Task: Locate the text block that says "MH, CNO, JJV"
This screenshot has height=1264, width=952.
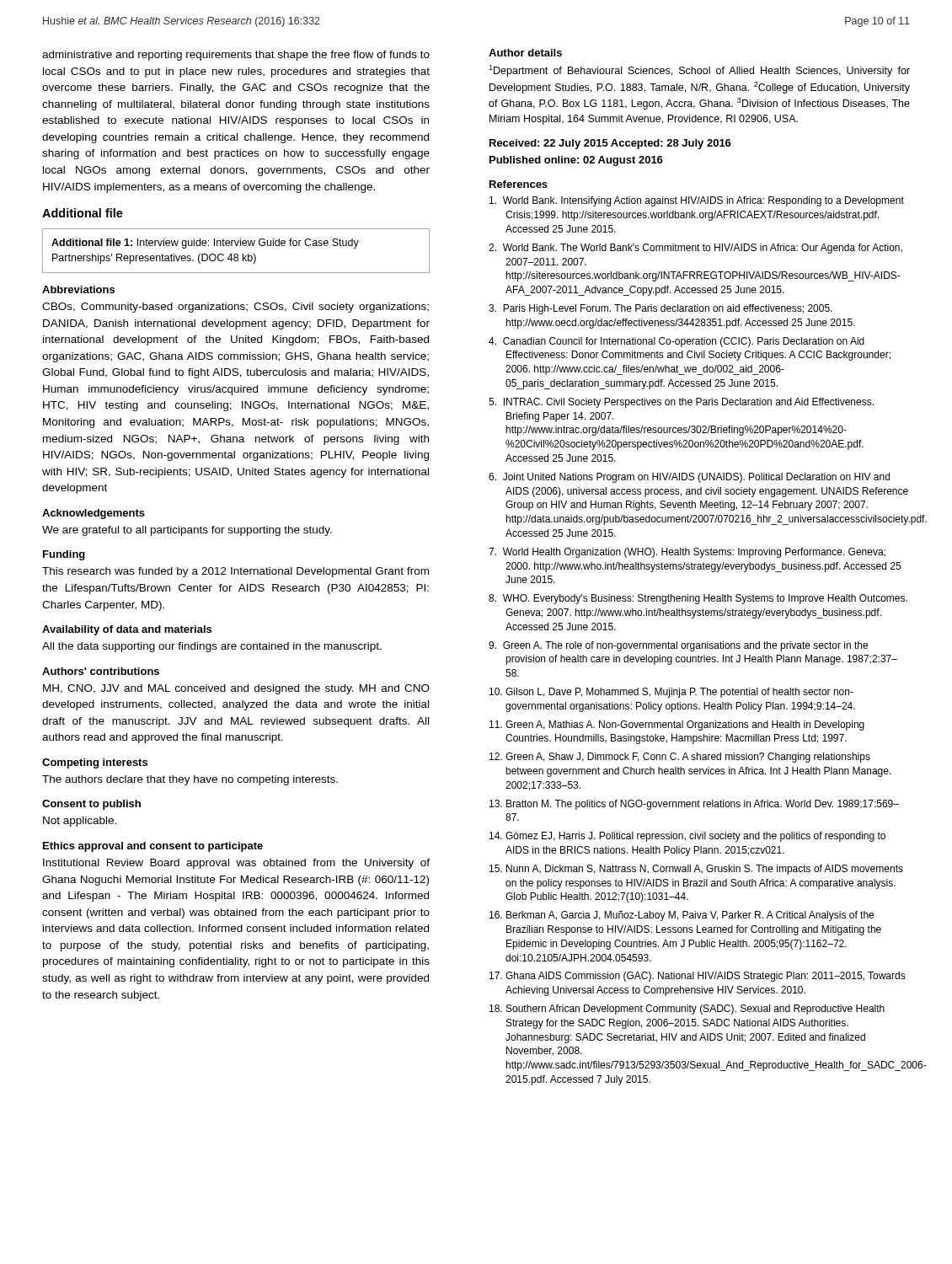Action: pos(236,713)
